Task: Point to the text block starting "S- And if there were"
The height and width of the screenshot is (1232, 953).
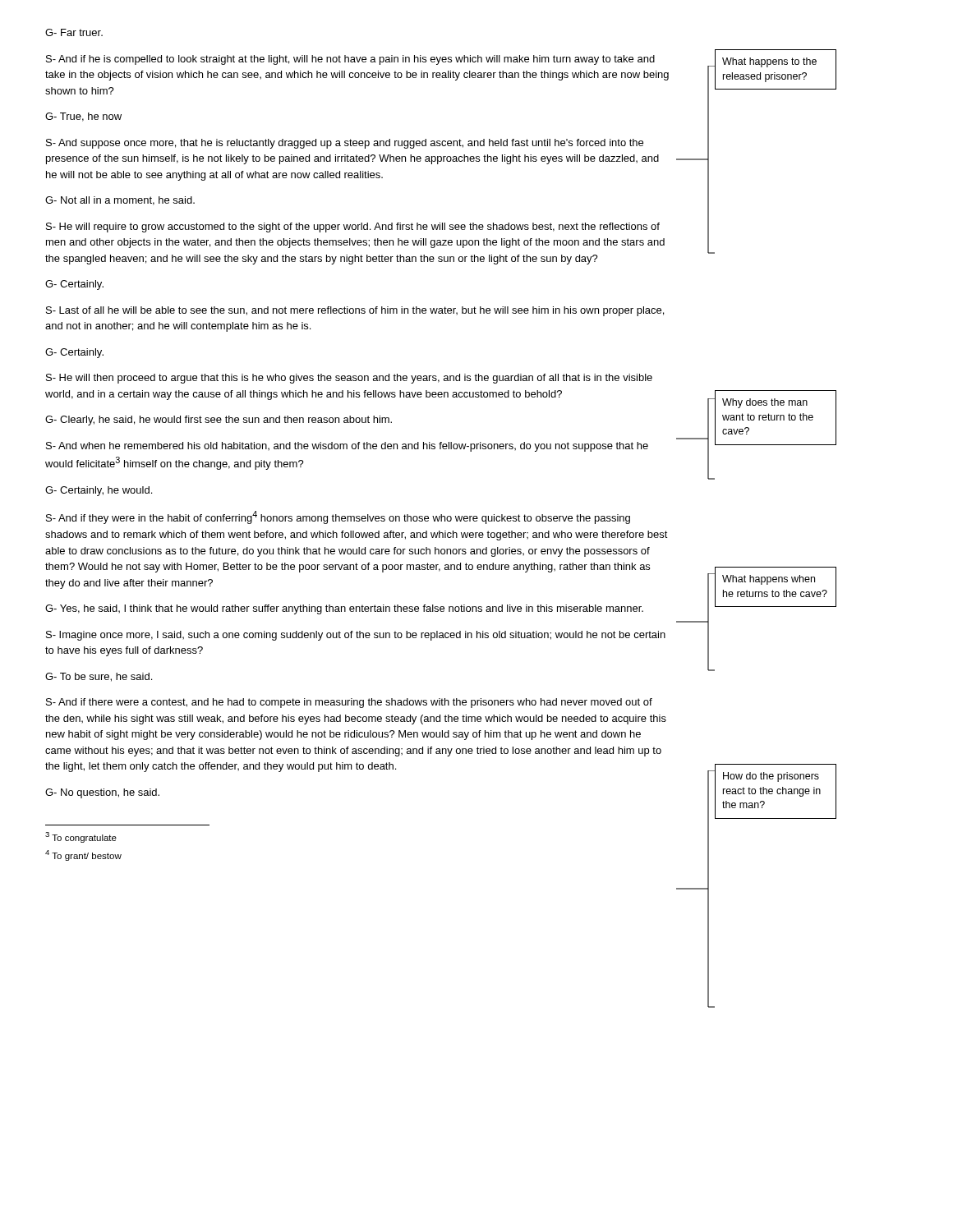Action: 356,734
